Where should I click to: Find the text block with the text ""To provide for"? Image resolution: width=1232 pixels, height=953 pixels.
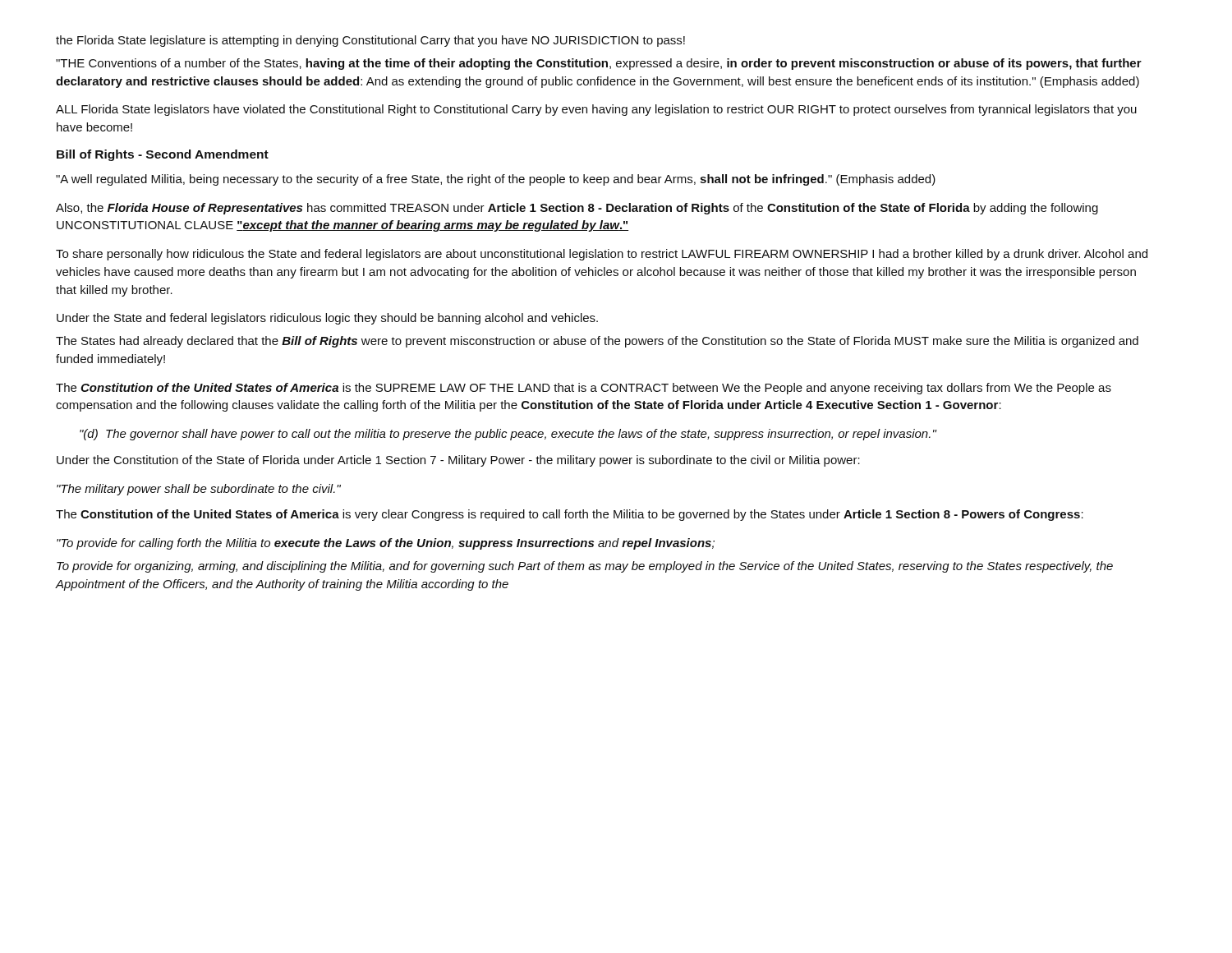pyautogui.click(x=385, y=543)
